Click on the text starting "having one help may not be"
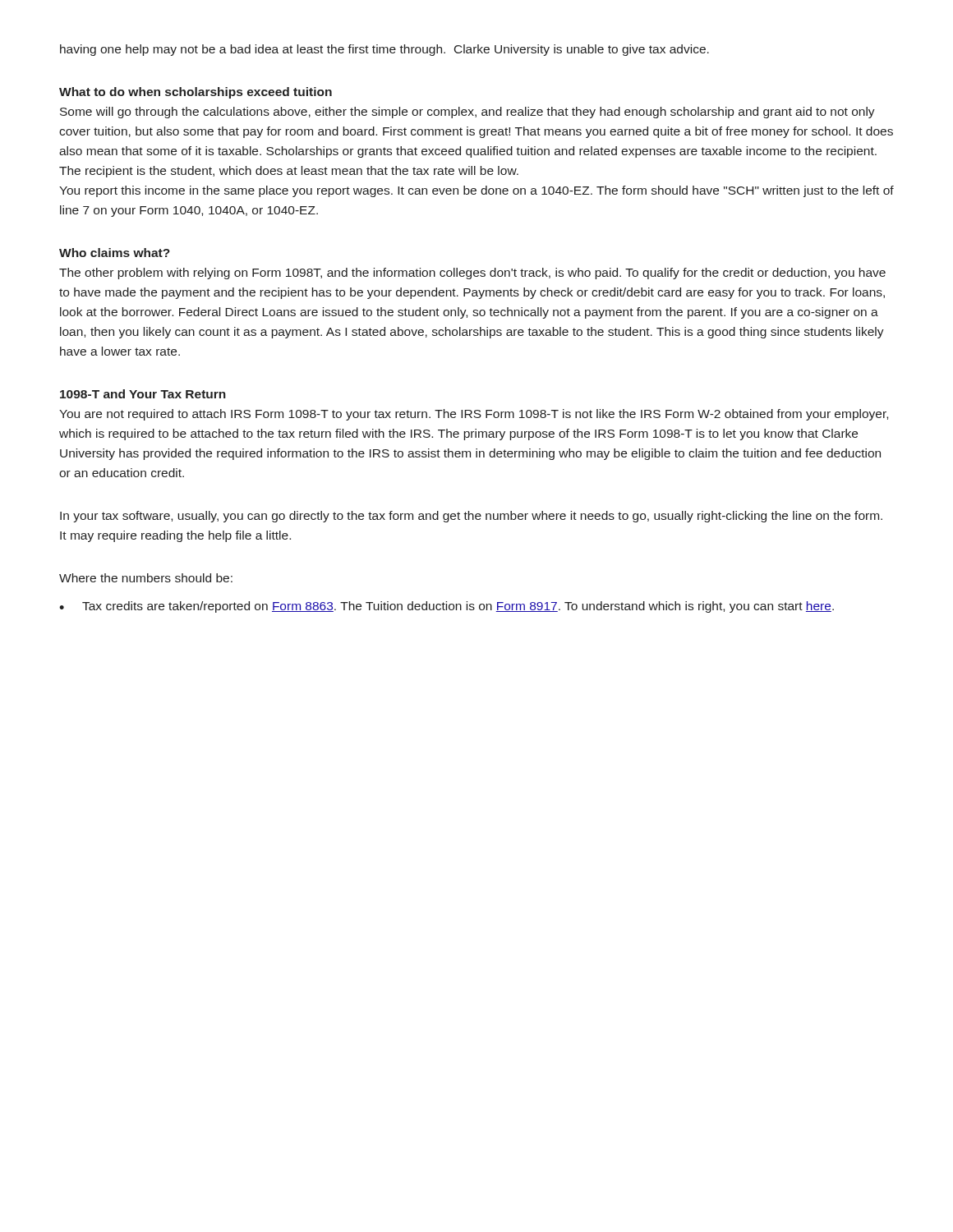Image resolution: width=953 pixels, height=1232 pixels. click(x=384, y=49)
